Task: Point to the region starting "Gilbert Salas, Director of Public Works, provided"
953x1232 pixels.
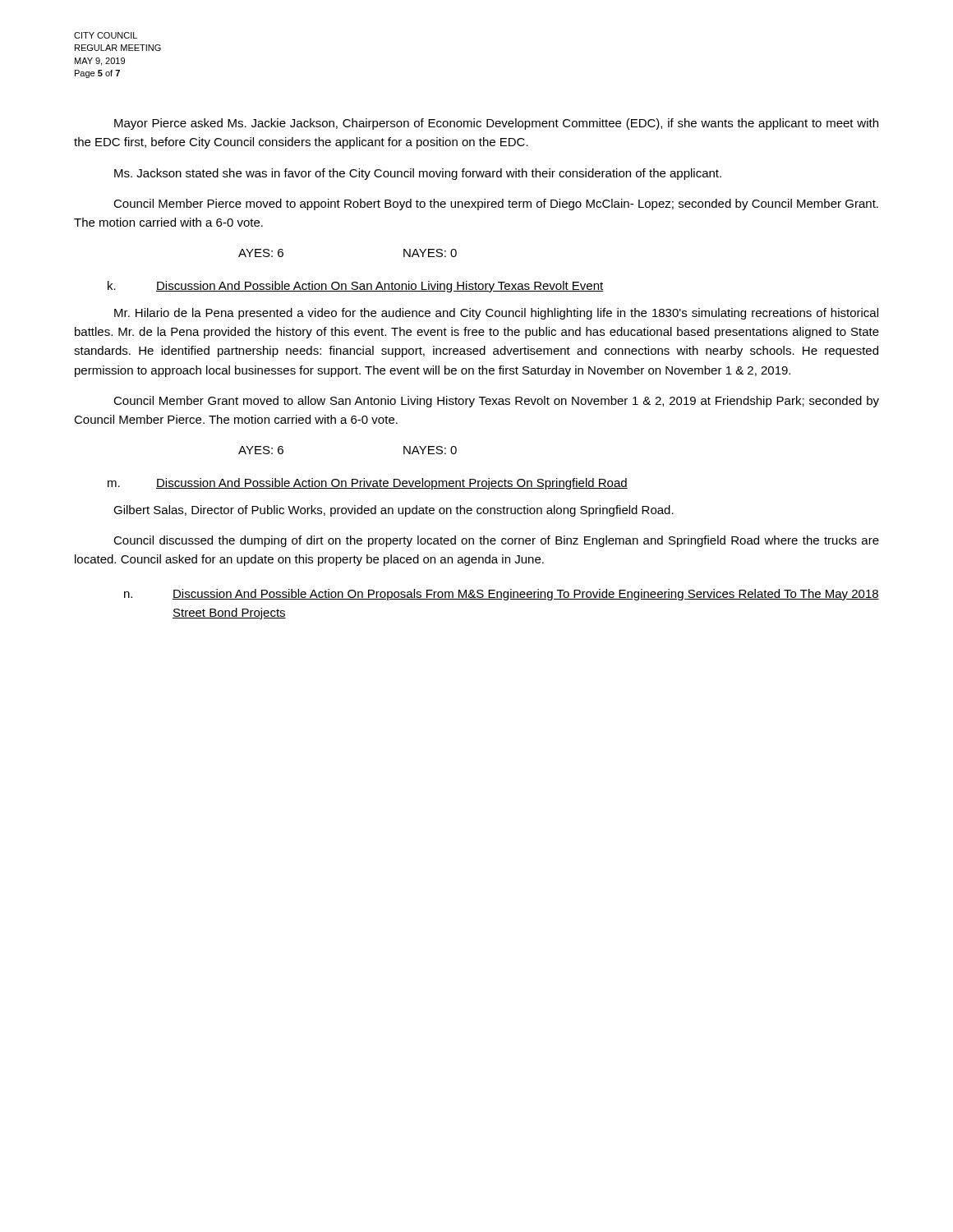Action: 476,509
